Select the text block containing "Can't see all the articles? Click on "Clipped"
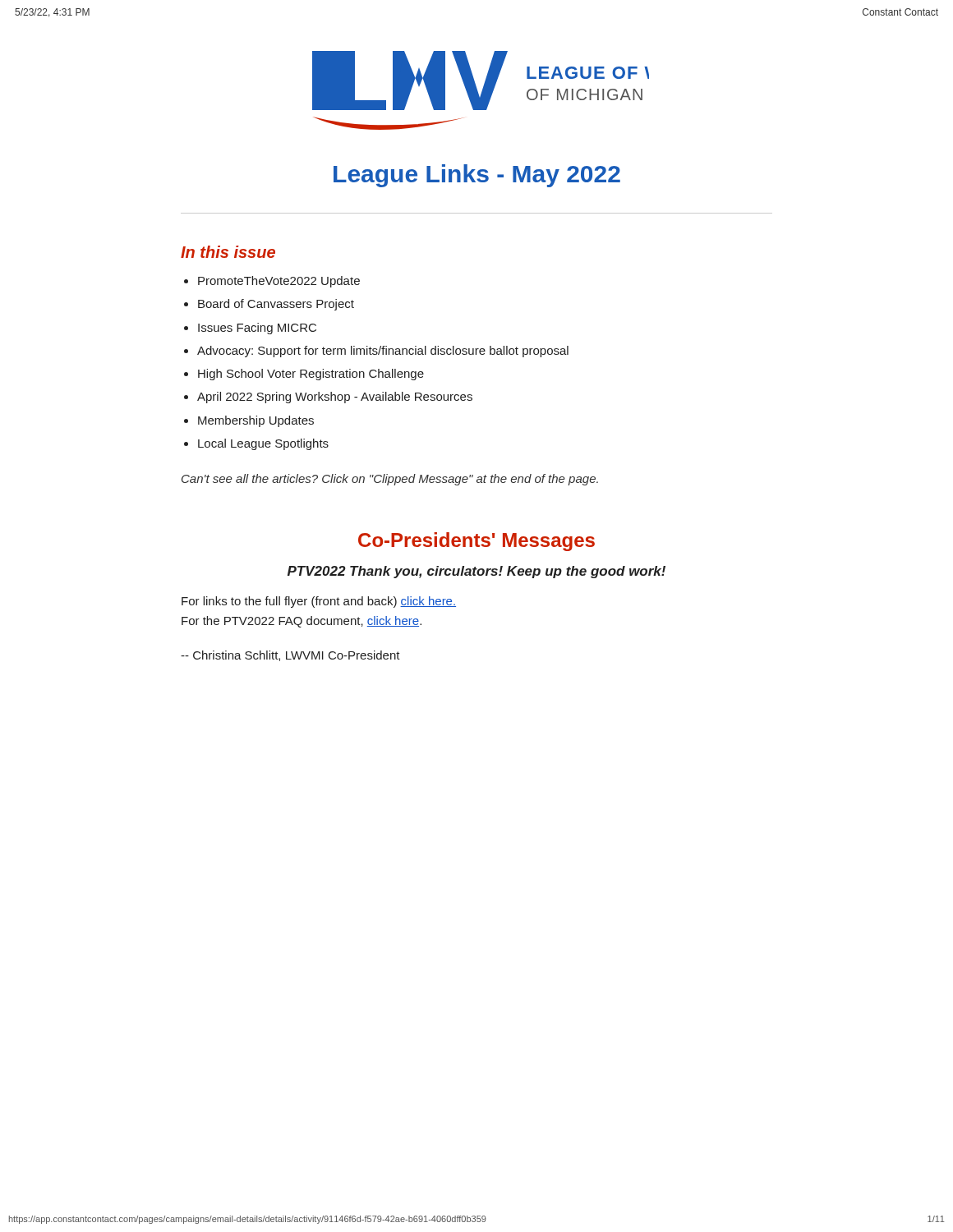The image size is (953, 1232). (390, 478)
